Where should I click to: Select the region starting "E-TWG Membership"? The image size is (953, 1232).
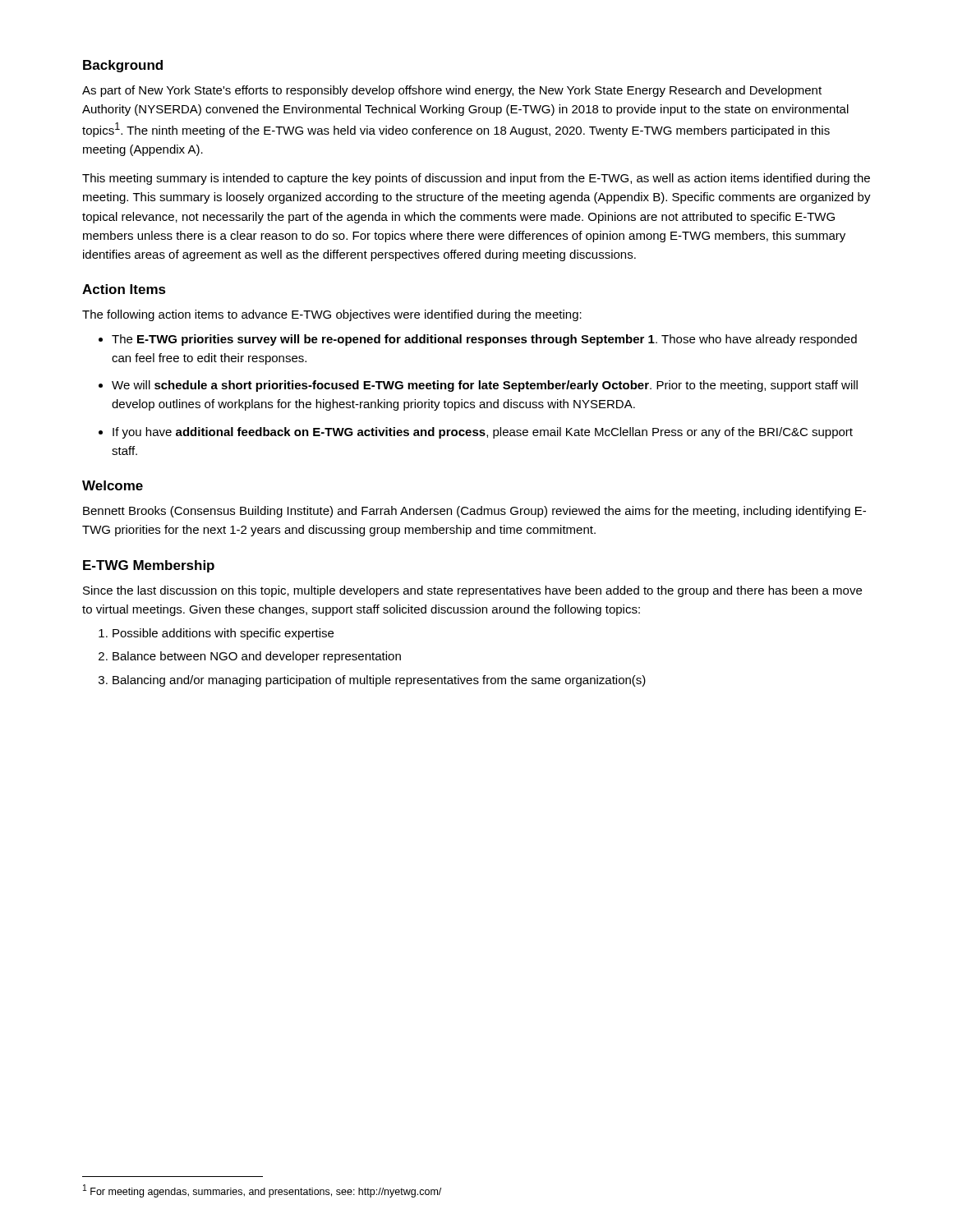click(x=148, y=565)
